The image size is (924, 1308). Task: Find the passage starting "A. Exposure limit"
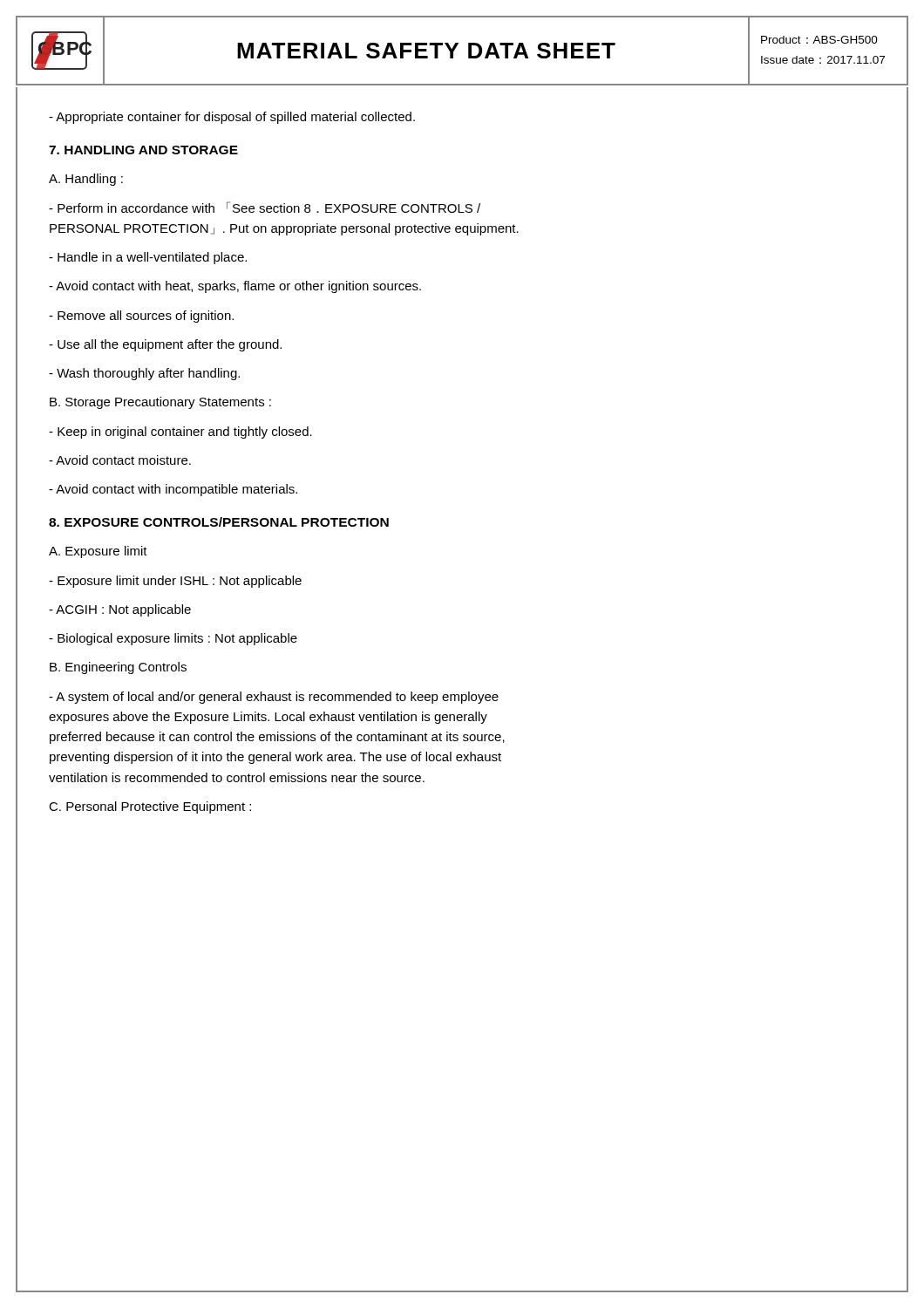click(x=98, y=551)
